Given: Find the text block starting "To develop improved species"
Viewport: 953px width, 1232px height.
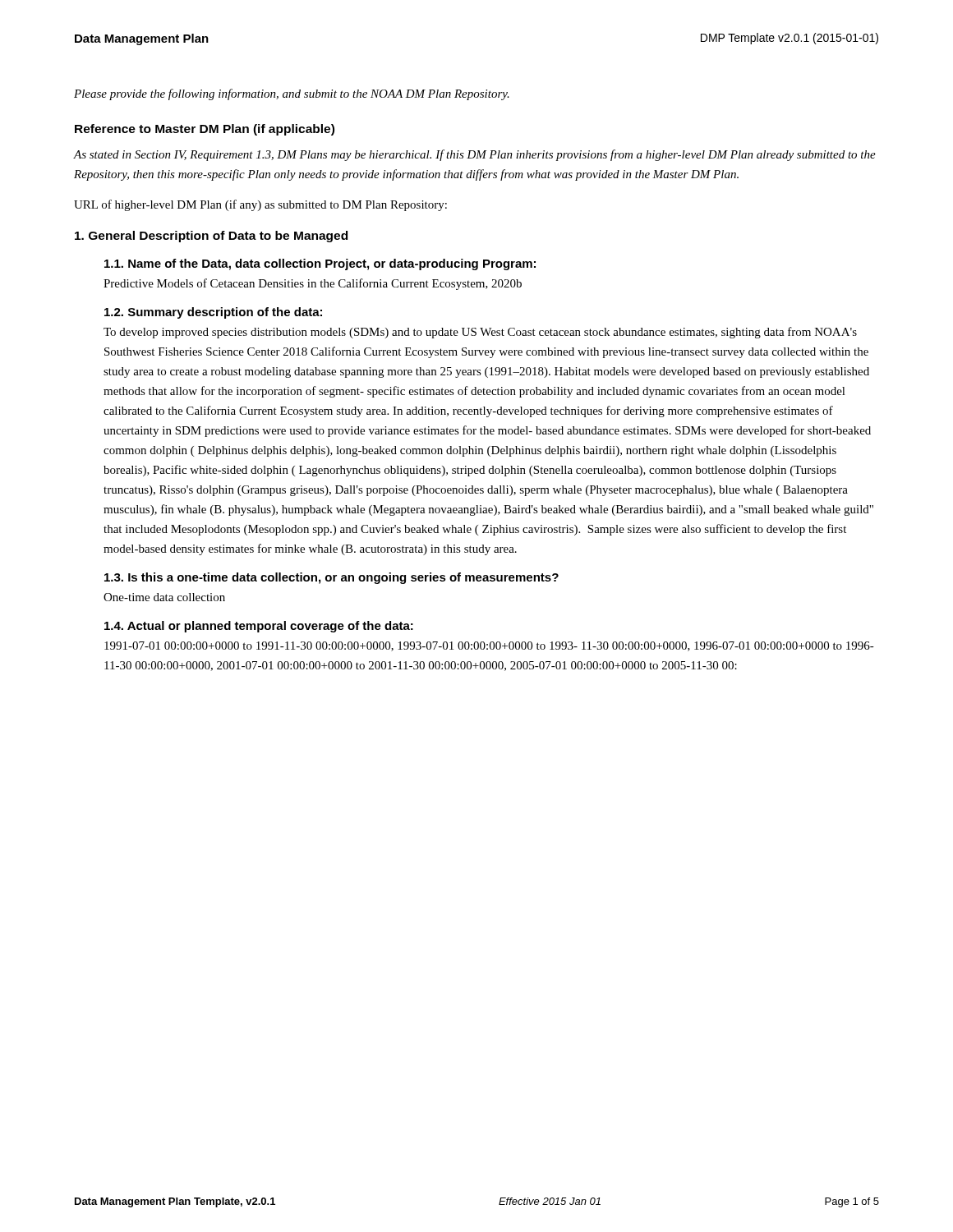Looking at the screenshot, I should coord(489,440).
